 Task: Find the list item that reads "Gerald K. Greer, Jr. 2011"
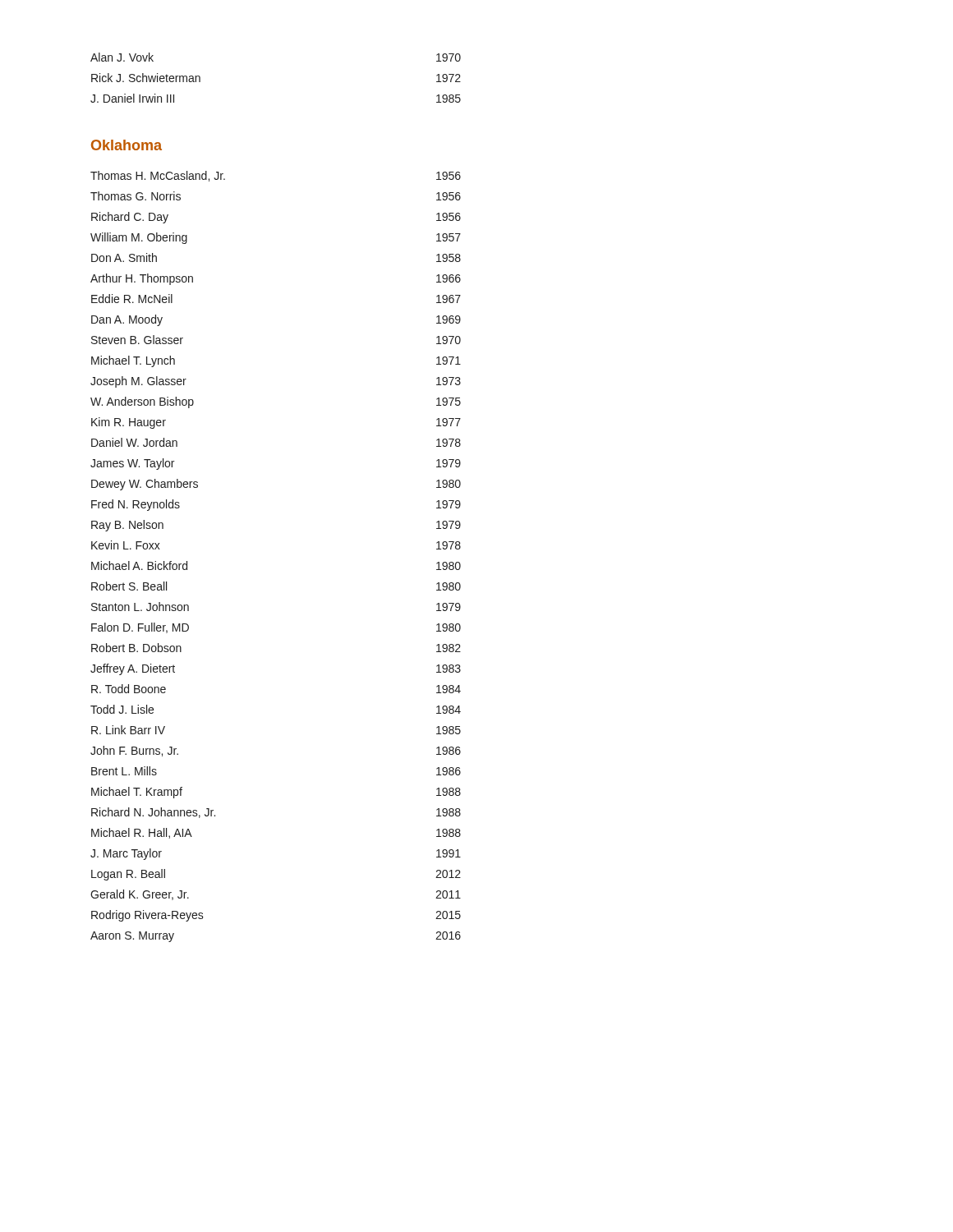point(147,895)
